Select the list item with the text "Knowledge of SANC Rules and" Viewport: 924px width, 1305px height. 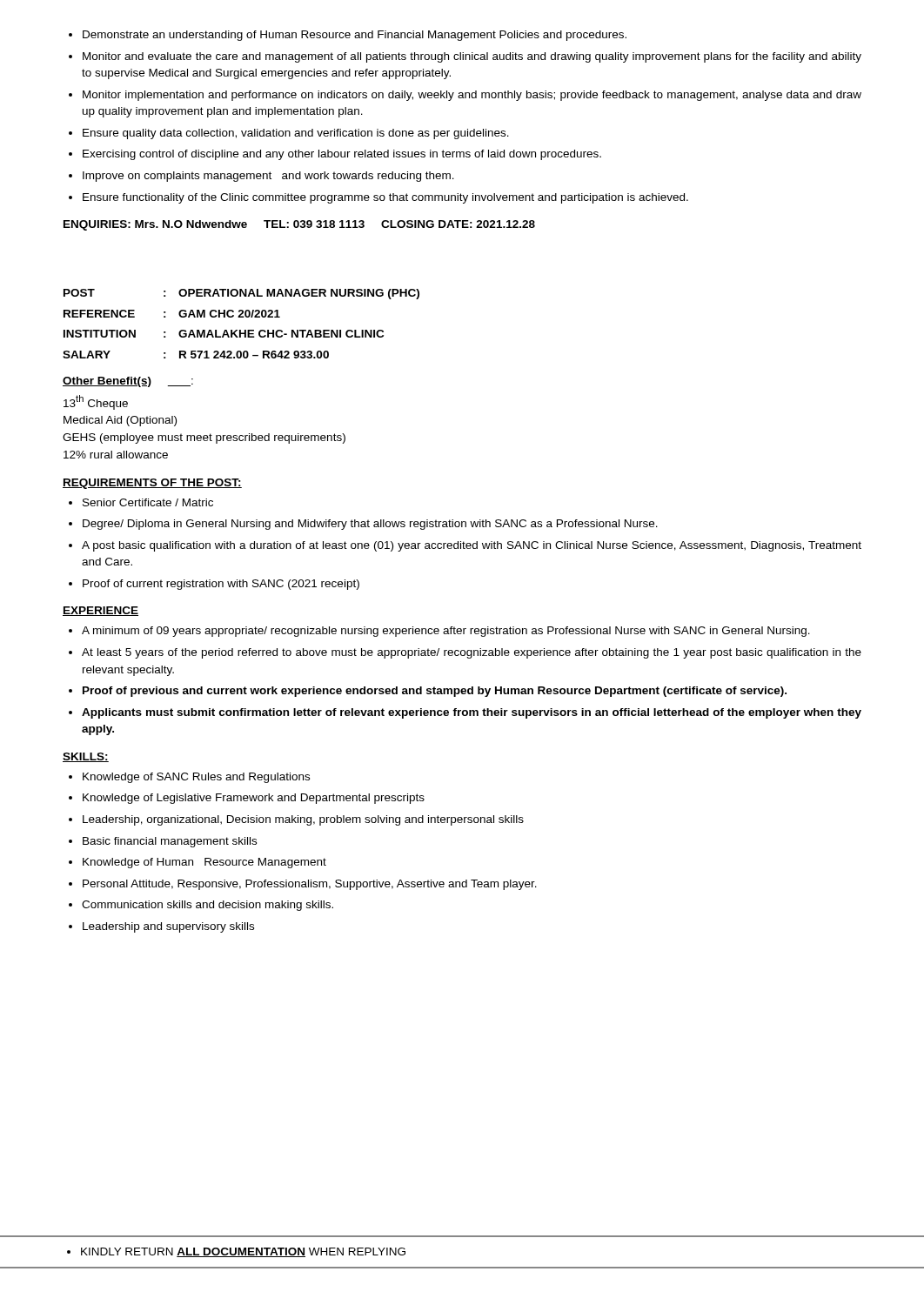pos(189,778)
